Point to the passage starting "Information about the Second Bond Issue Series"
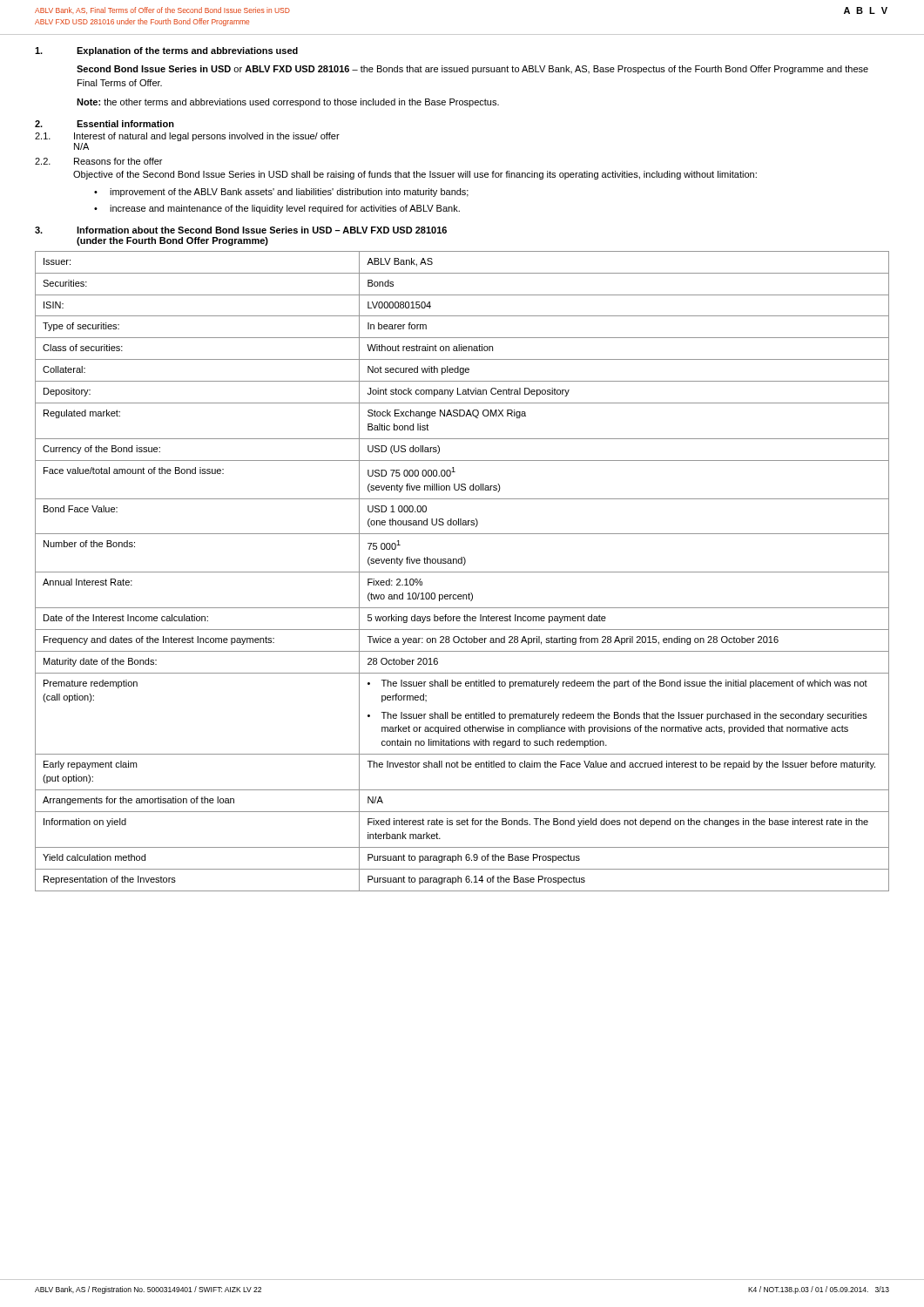 click(x=262, y=235)
